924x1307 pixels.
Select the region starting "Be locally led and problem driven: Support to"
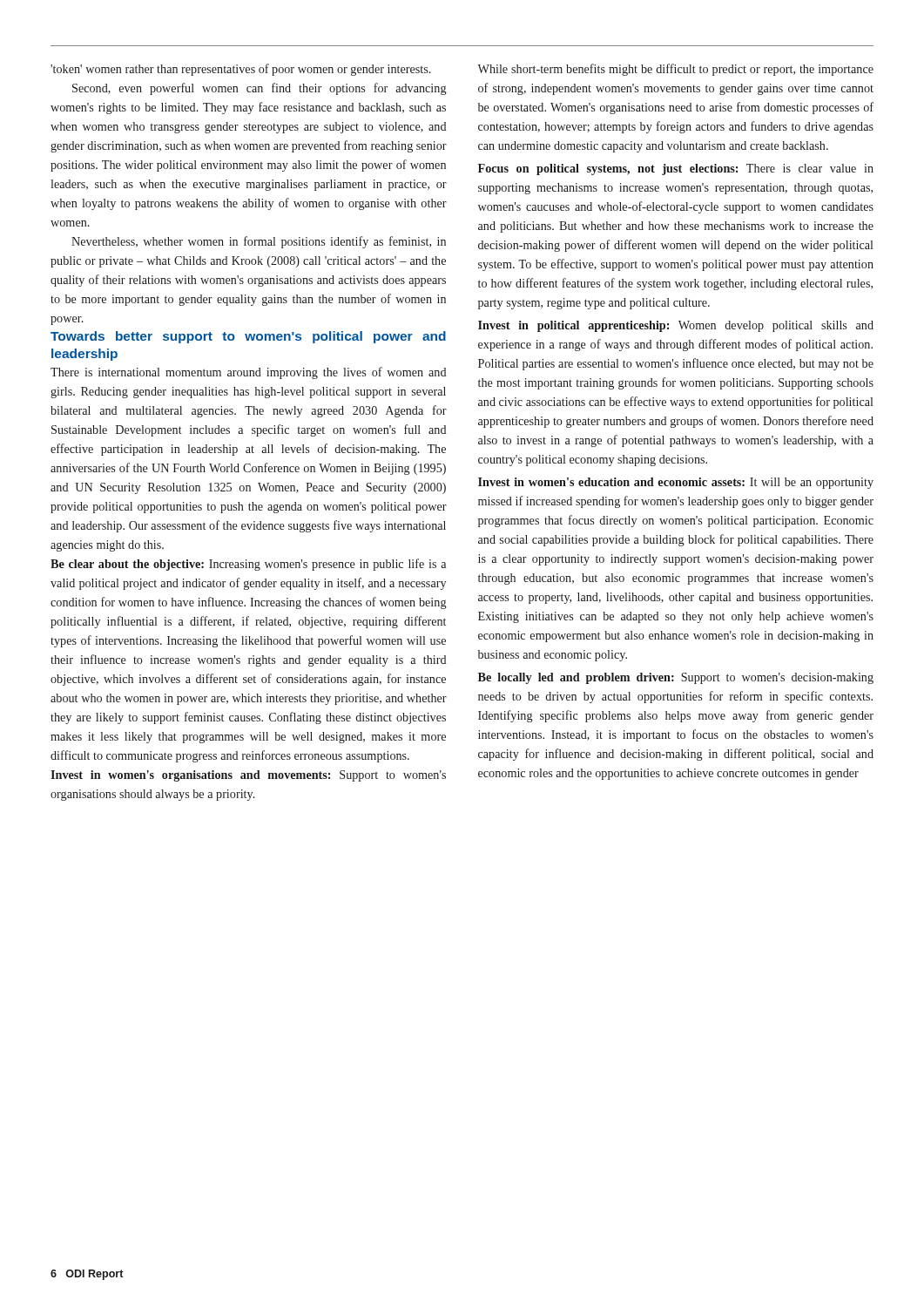(676, 725)
